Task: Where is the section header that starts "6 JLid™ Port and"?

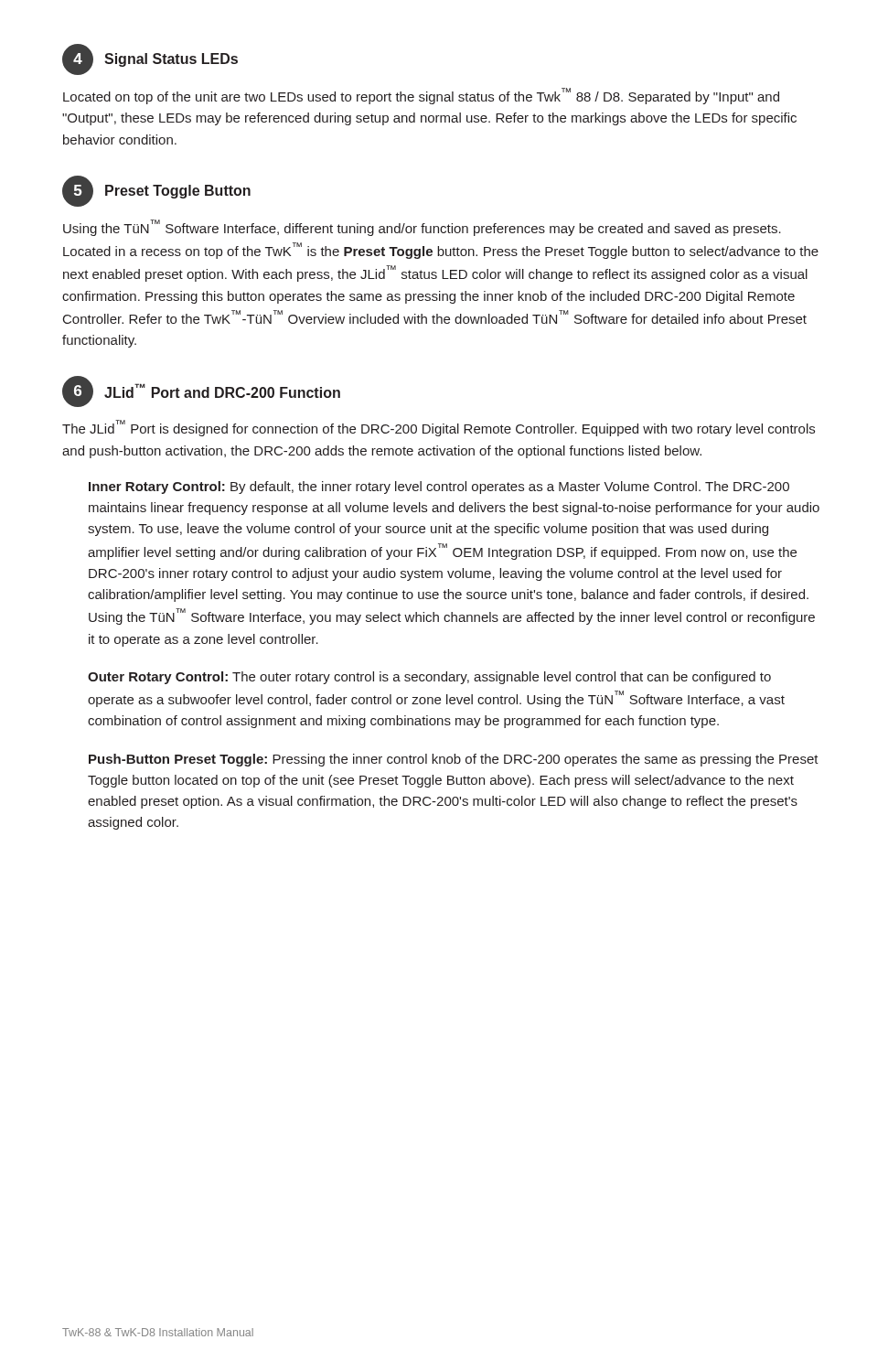Action: point(201,392)
